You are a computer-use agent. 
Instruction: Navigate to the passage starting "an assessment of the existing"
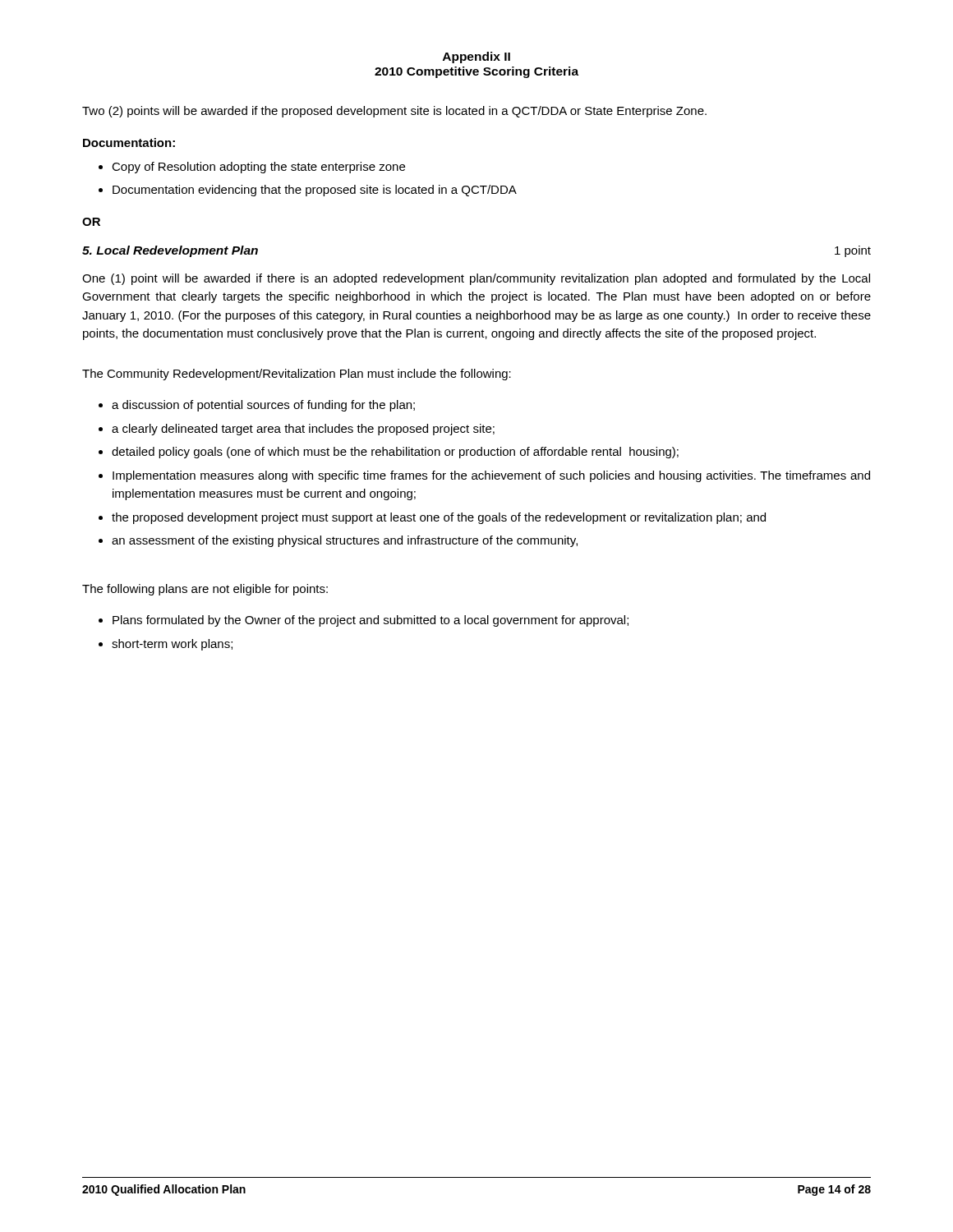(345, 540)
